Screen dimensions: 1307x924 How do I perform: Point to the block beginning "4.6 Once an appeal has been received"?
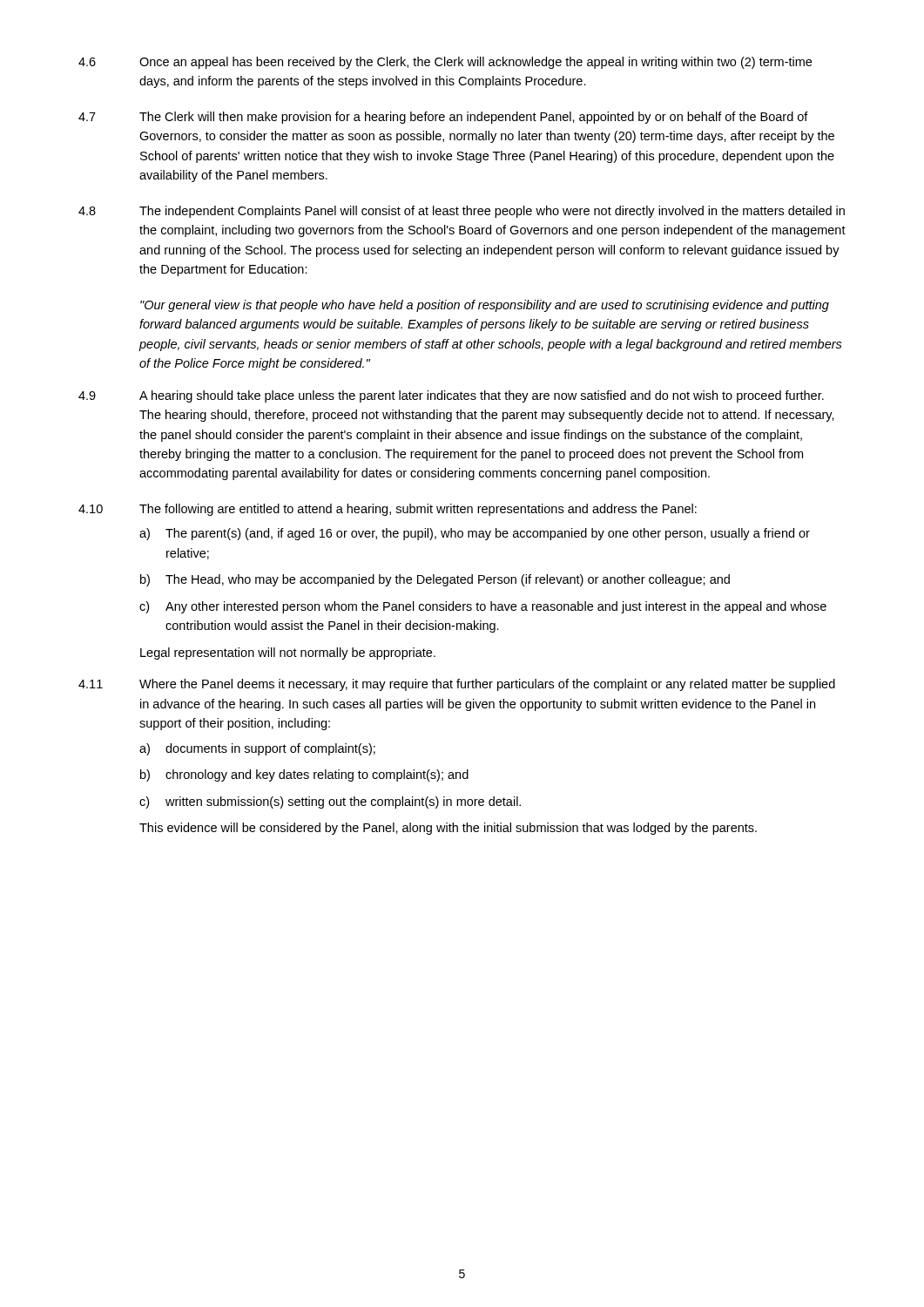[462, 72]
